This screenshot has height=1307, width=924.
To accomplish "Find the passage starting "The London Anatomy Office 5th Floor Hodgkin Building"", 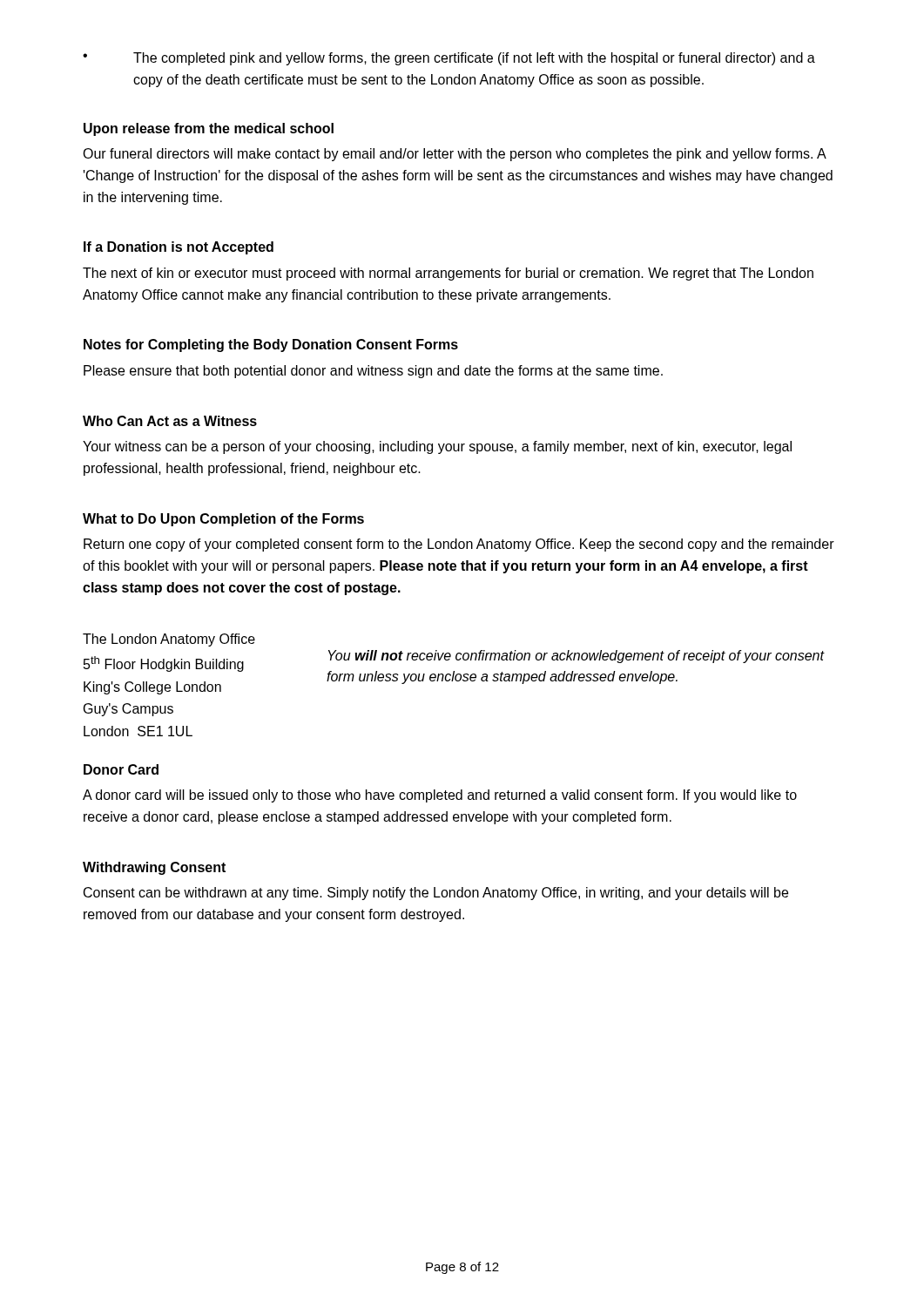I will [x=169, y=685].
